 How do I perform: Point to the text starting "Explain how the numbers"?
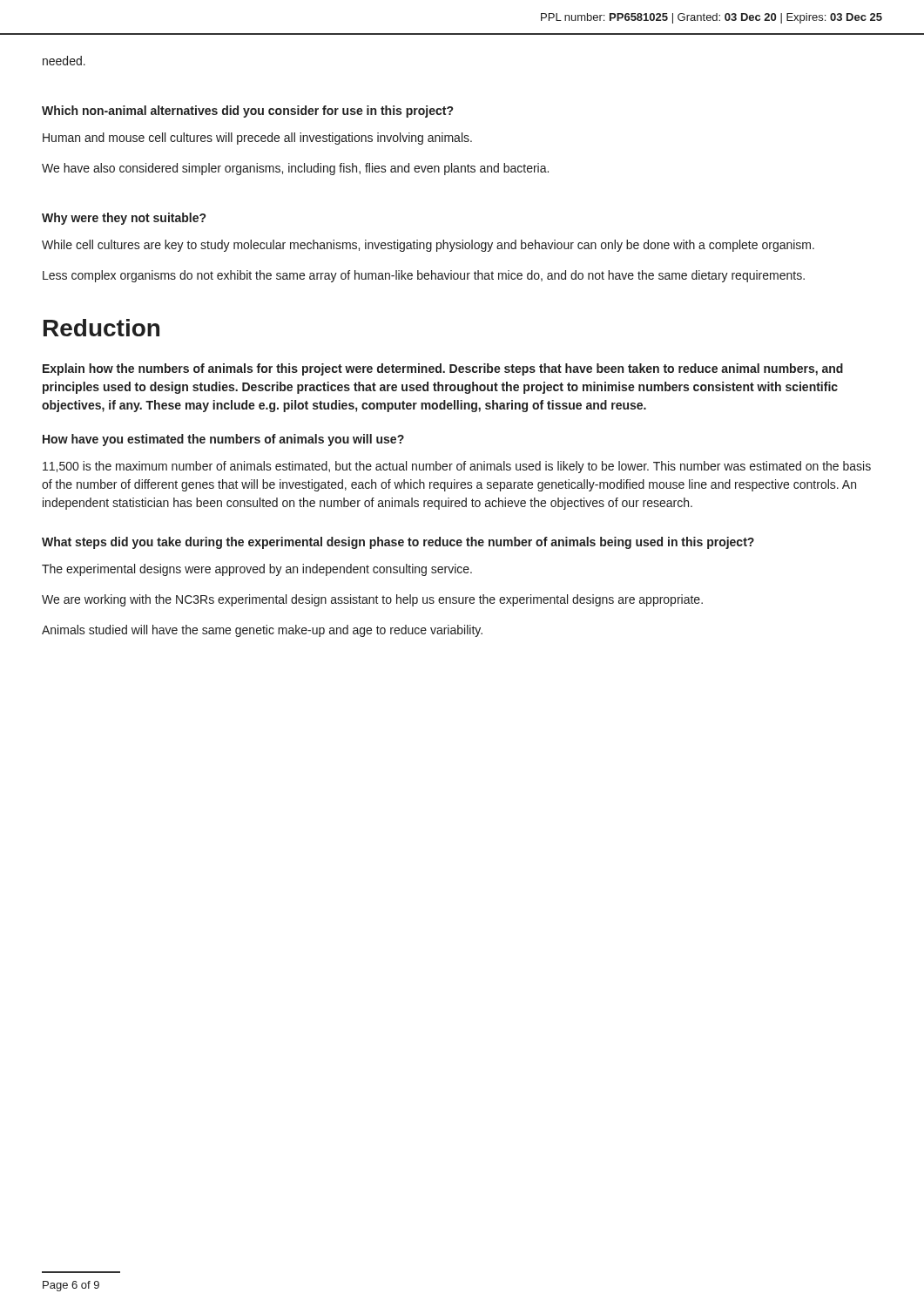[443, 387]
